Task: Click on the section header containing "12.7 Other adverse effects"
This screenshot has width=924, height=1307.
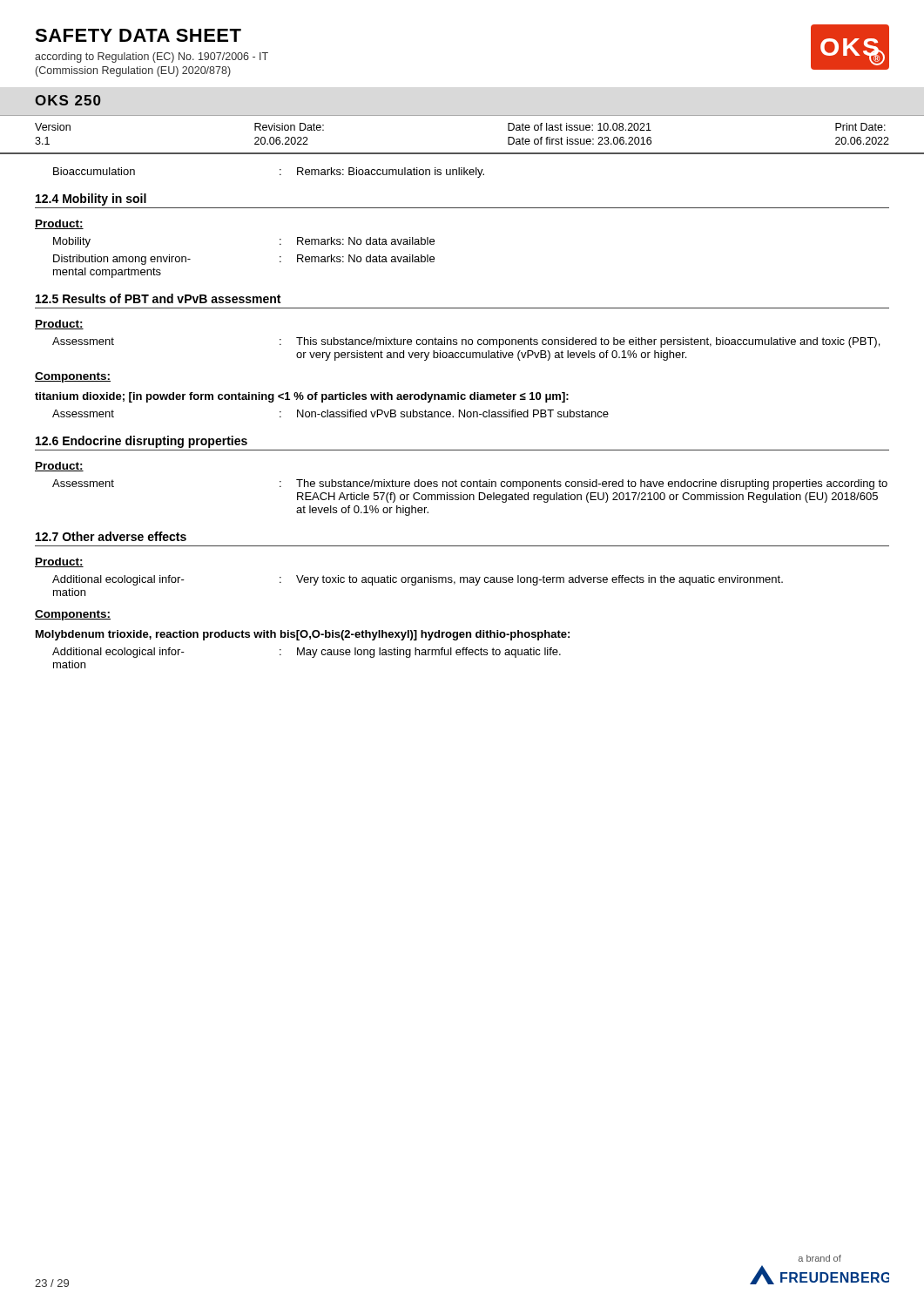Action: [111, 537]
